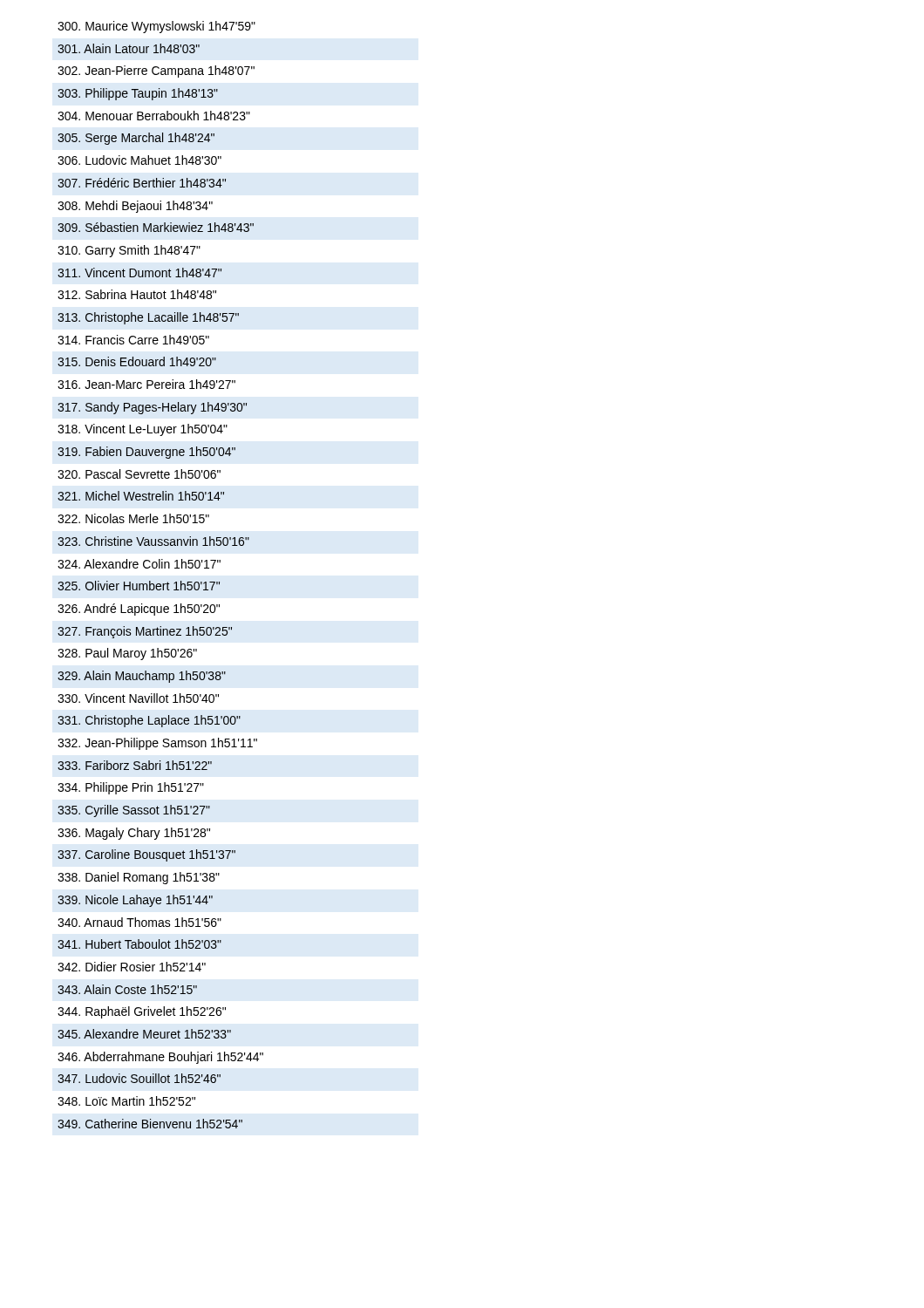Locate the passage starting "304. Menouar Berraboukh 1h48'23""

click(x=154, y=116)
